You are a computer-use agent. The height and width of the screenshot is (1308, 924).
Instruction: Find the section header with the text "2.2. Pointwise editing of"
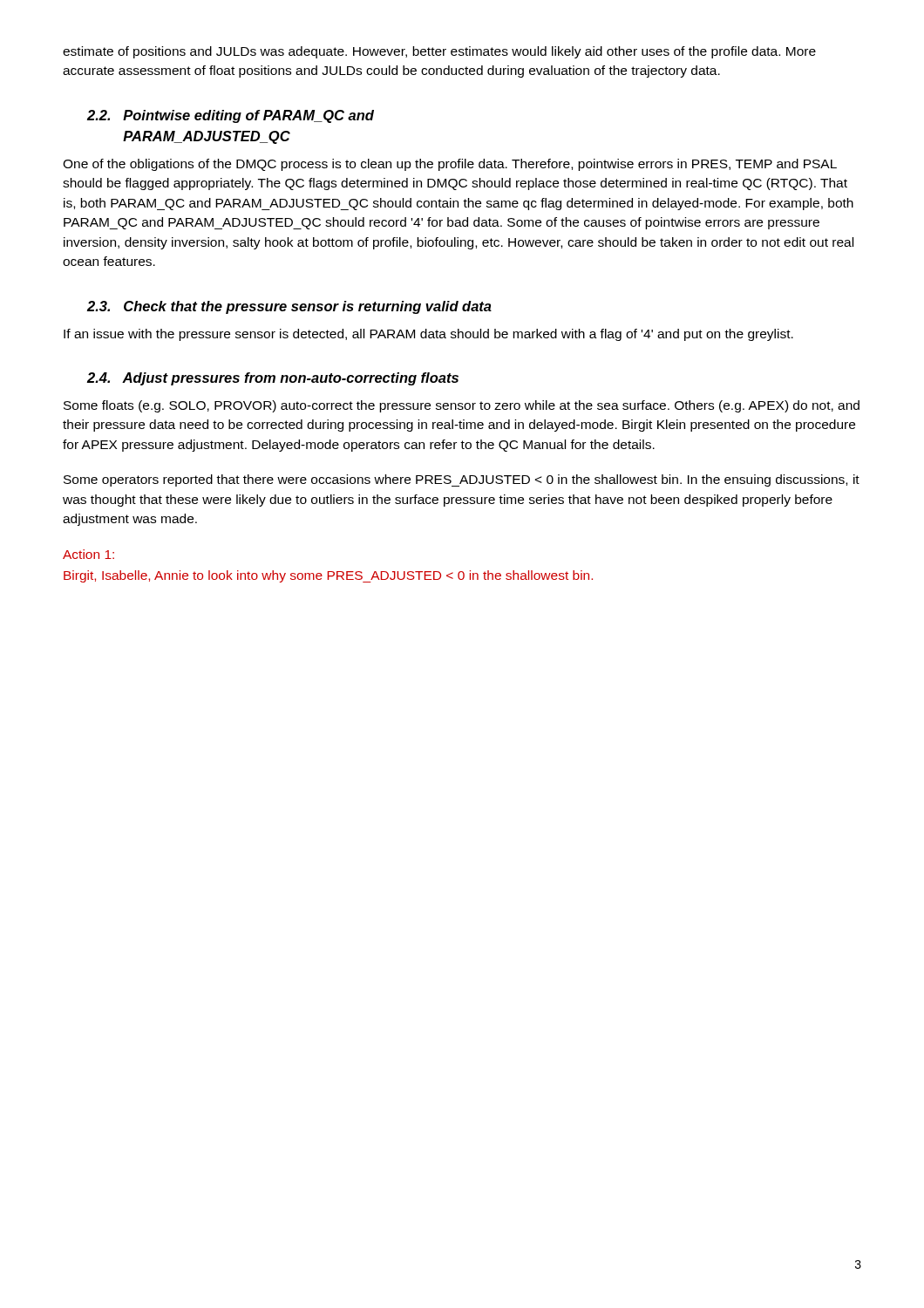click(x=230, y=126)
